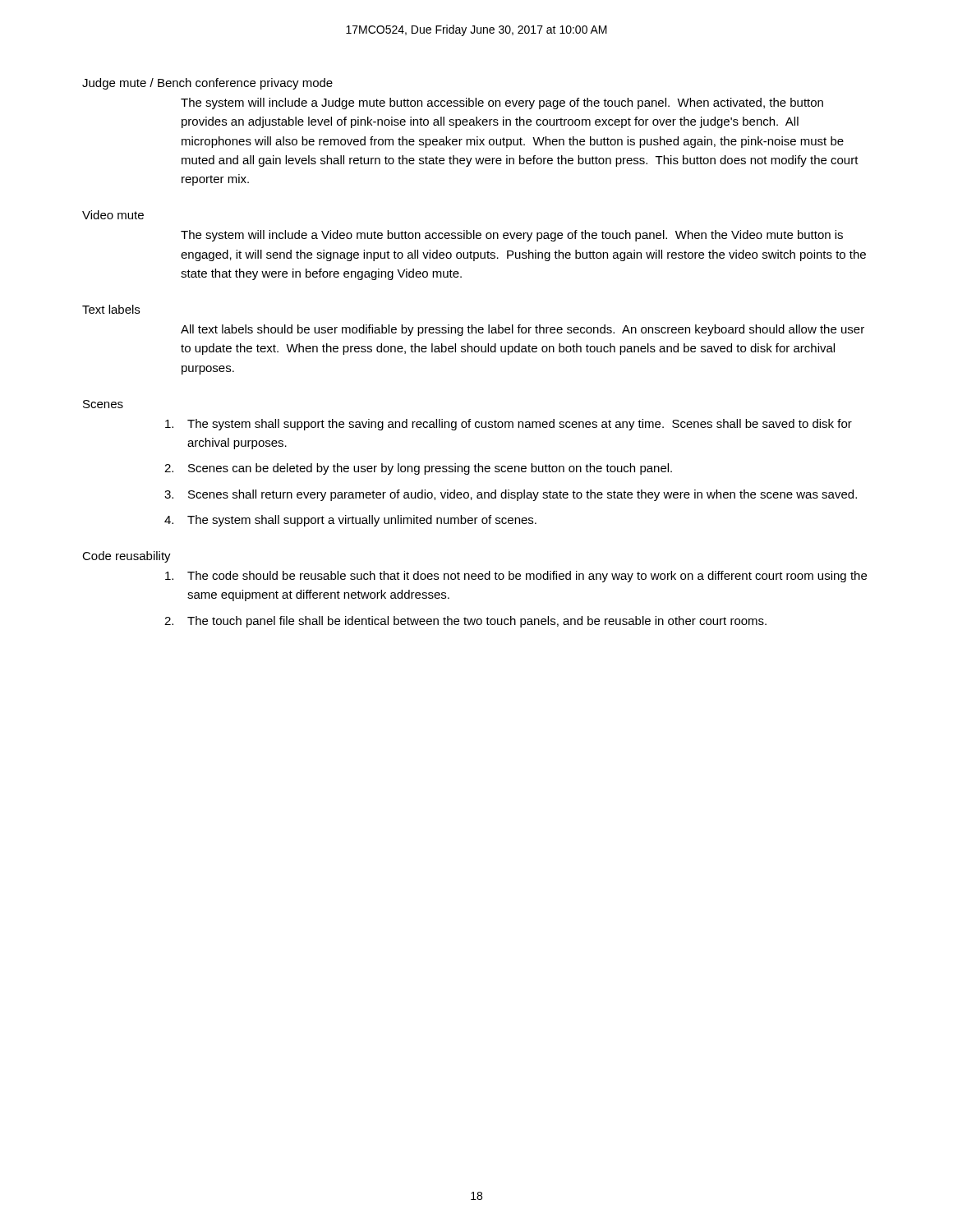Navigate to the block starting "3. Scenes shall return every parameter"

pos(518,494)
